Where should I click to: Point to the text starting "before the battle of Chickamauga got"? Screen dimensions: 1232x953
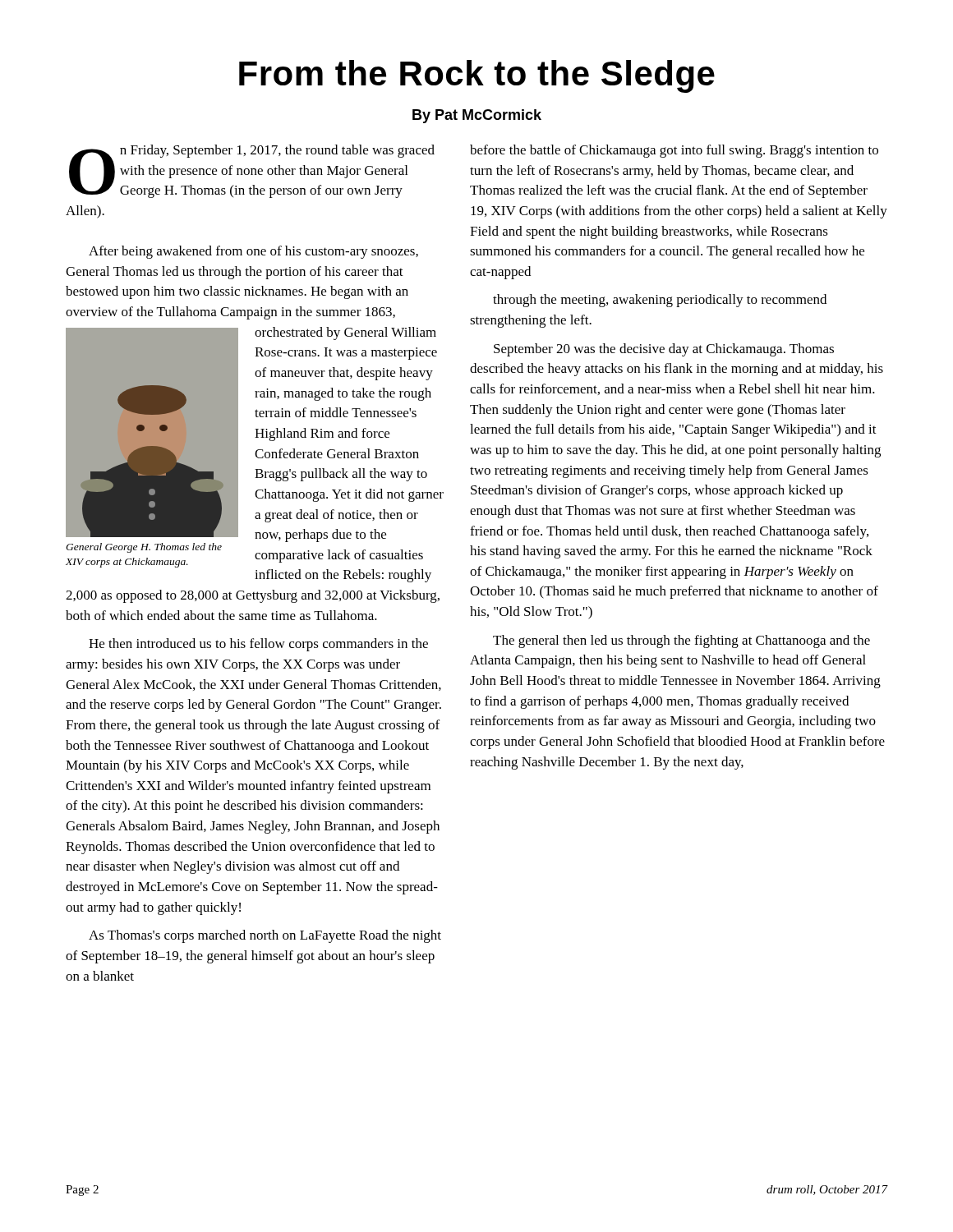click(679, 456)
